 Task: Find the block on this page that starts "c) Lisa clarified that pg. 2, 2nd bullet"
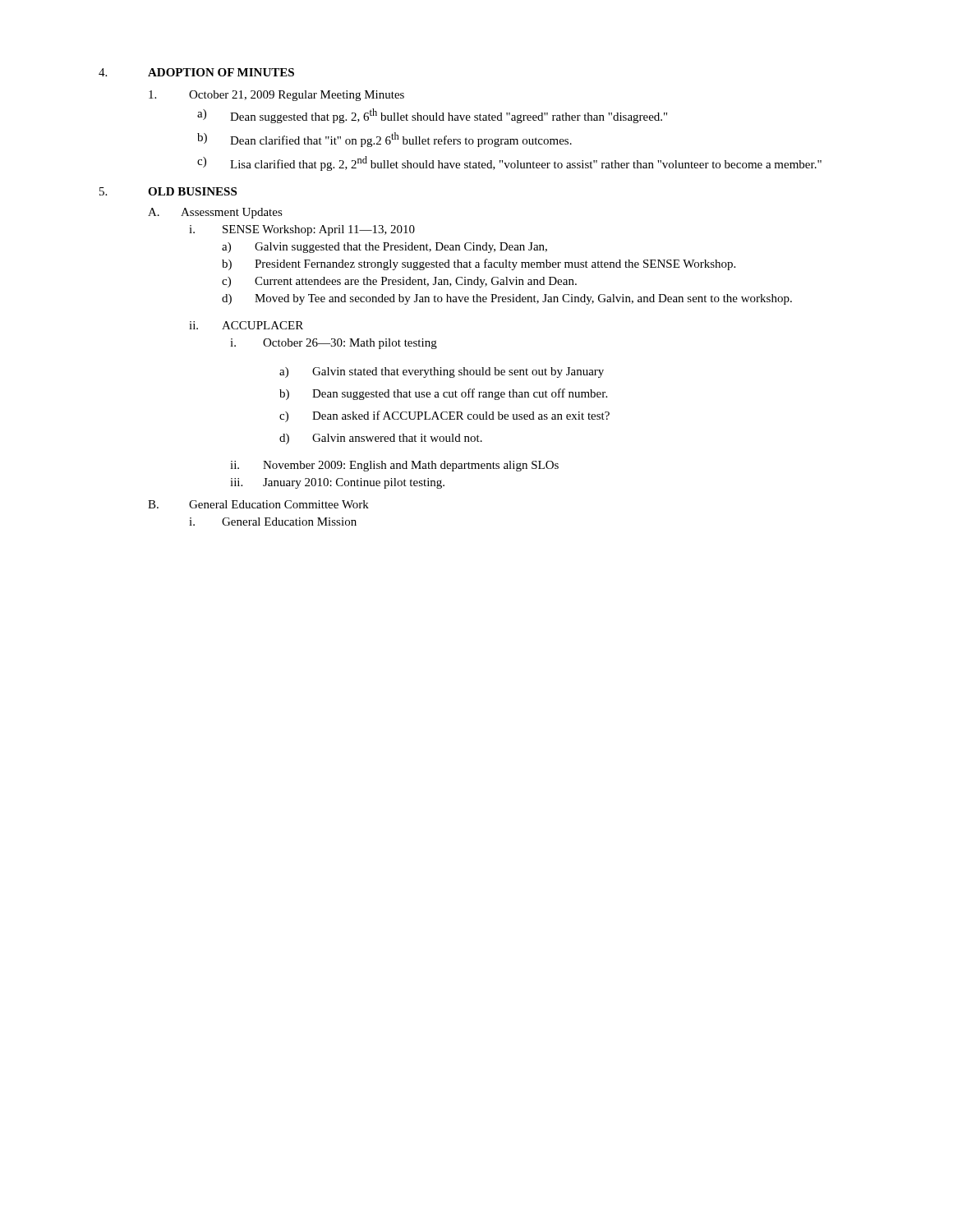coord(510,163)
